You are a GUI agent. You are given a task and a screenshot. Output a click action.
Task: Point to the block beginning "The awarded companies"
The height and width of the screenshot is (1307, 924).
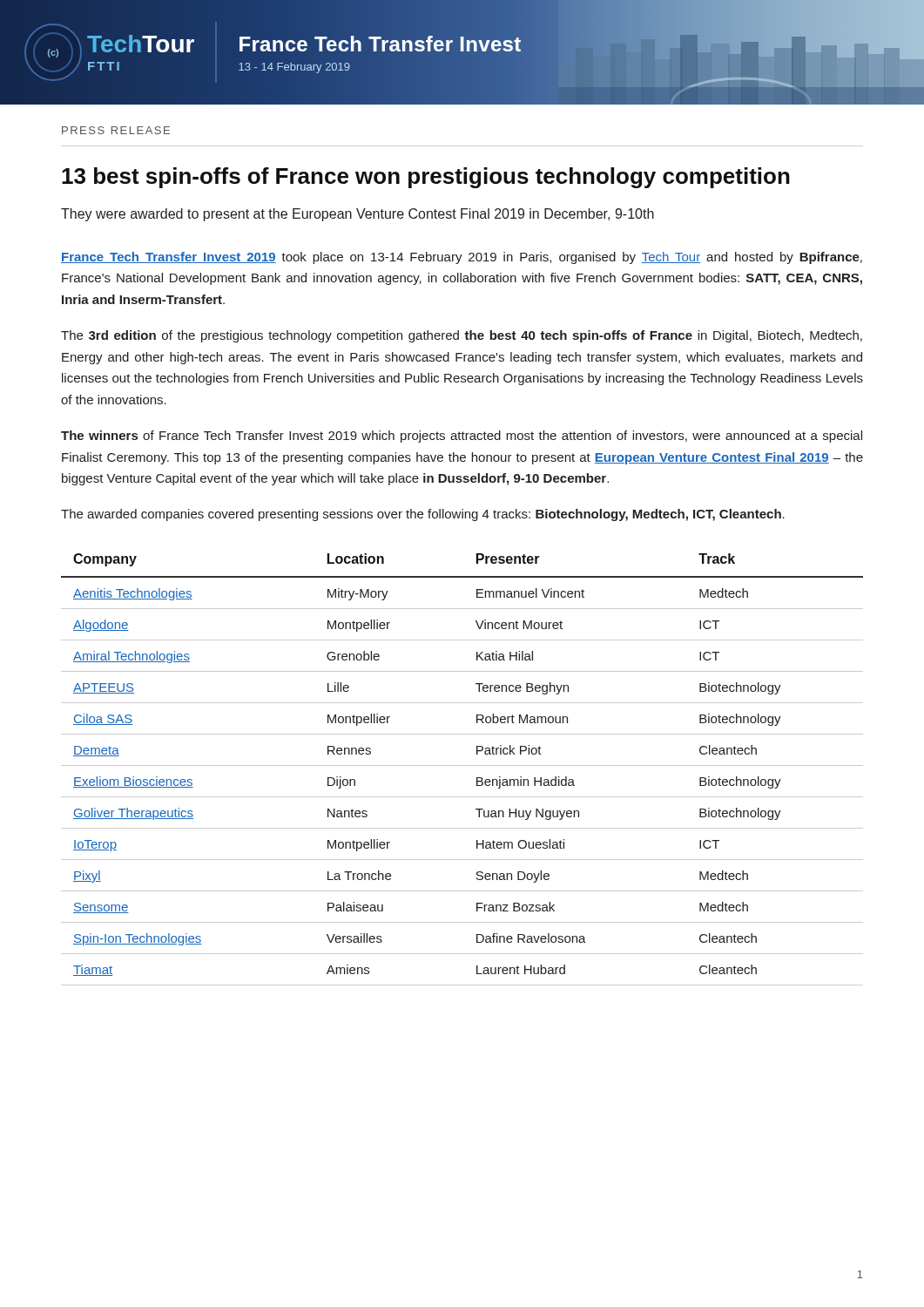423,514
